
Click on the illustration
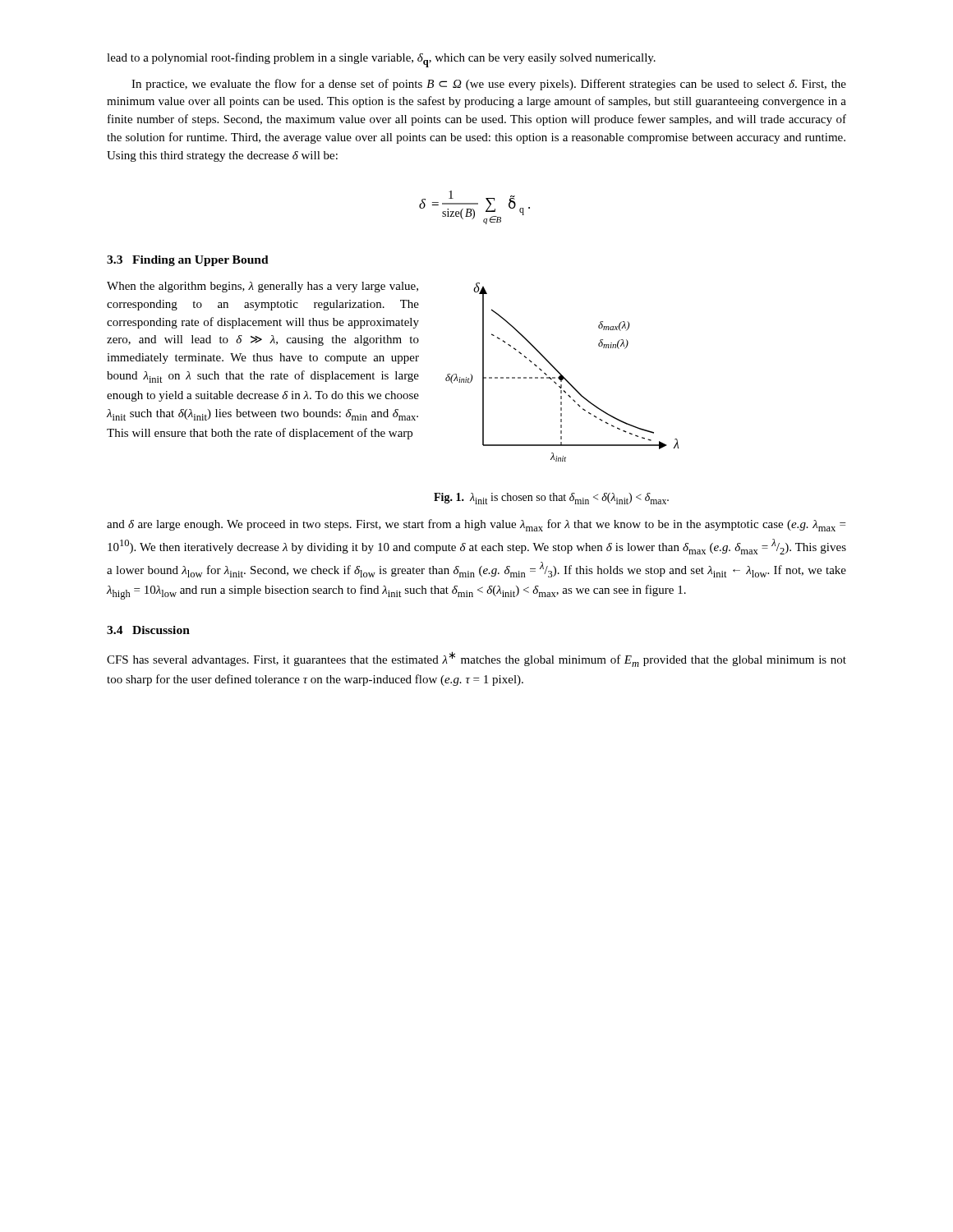pos(561,382)
